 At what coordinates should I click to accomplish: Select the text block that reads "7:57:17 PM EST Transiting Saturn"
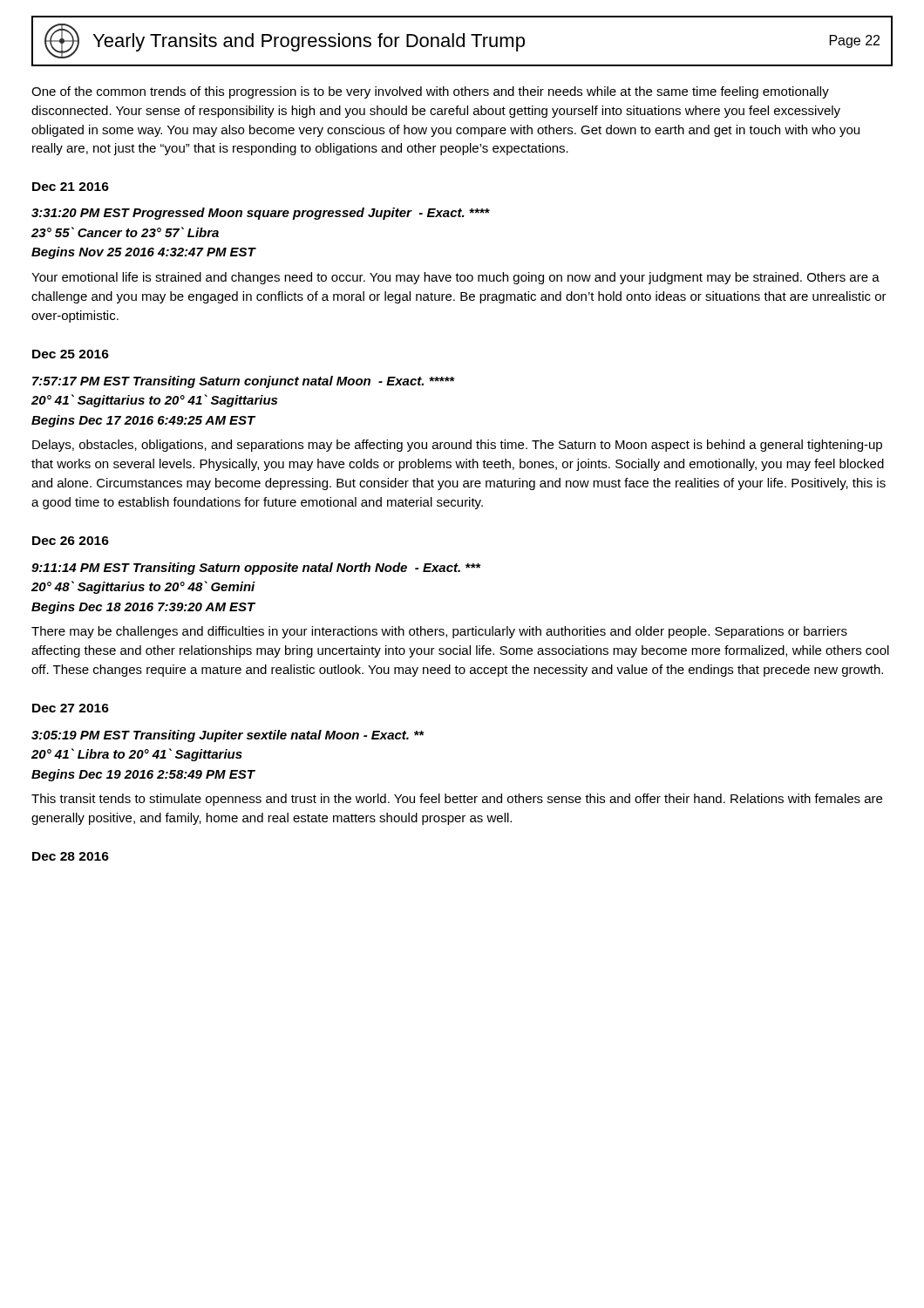tap(244, 382)
